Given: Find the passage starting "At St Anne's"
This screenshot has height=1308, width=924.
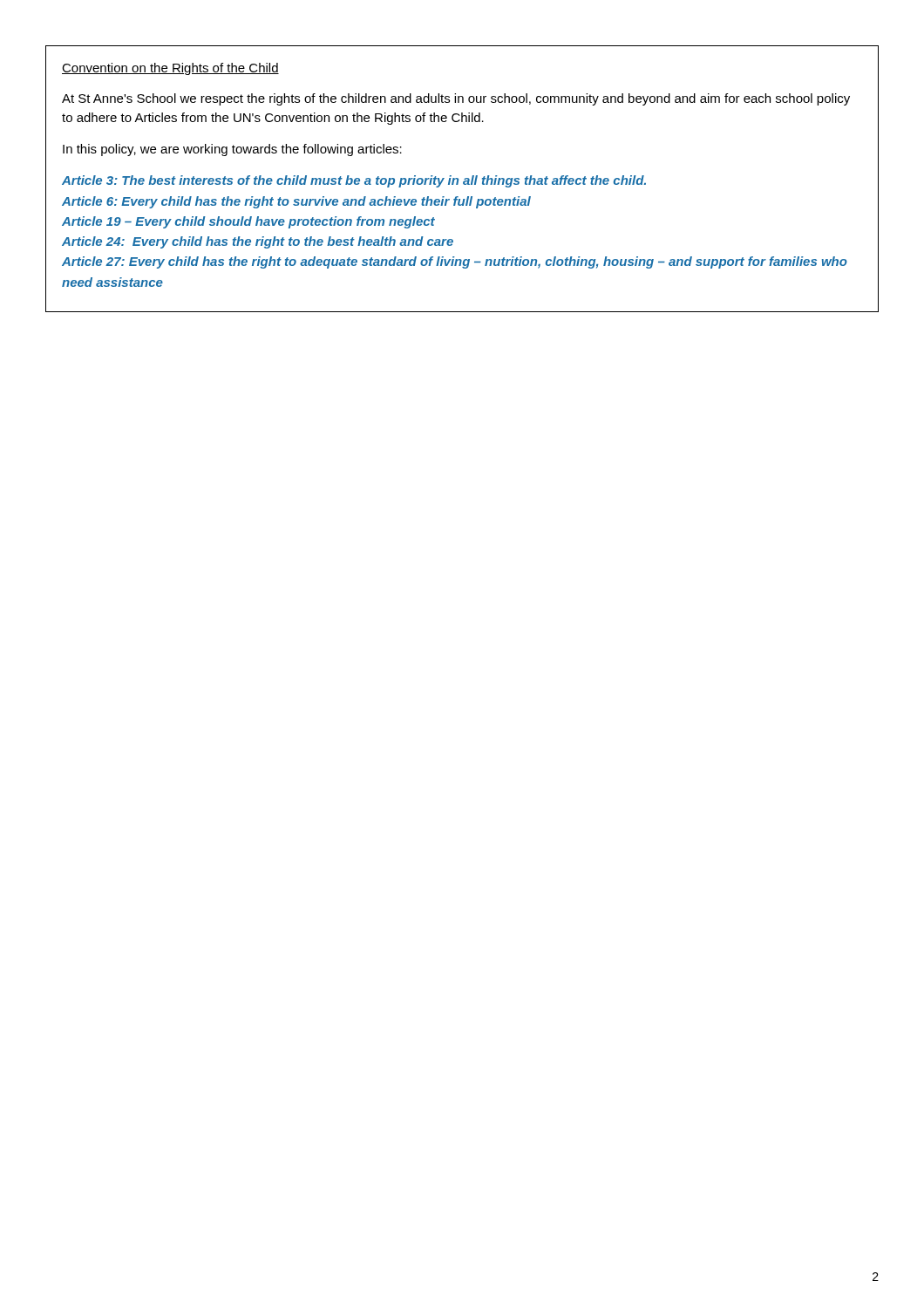Looking at the screenshot, I should 456,108.
